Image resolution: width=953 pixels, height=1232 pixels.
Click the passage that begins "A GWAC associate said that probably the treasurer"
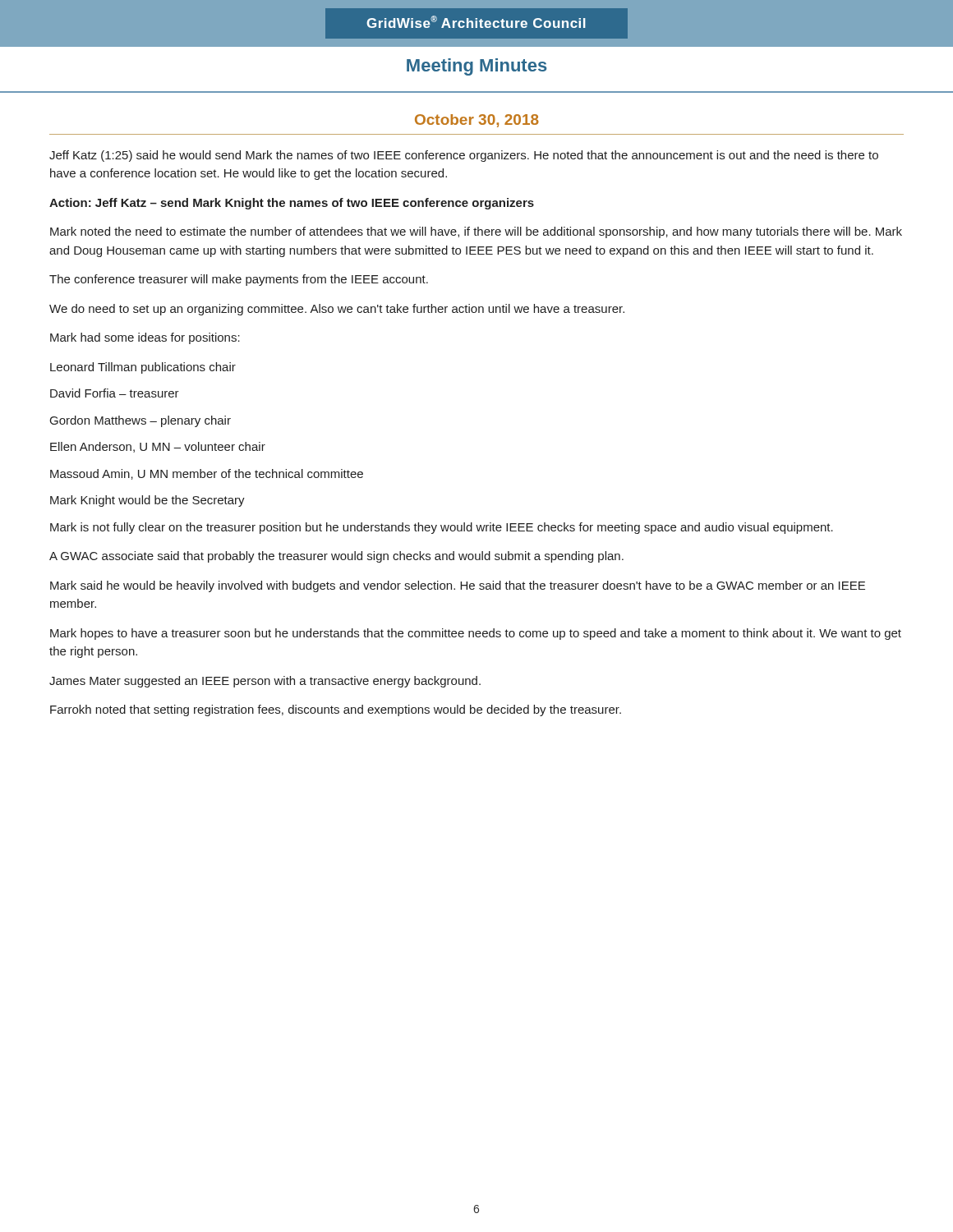337,556
